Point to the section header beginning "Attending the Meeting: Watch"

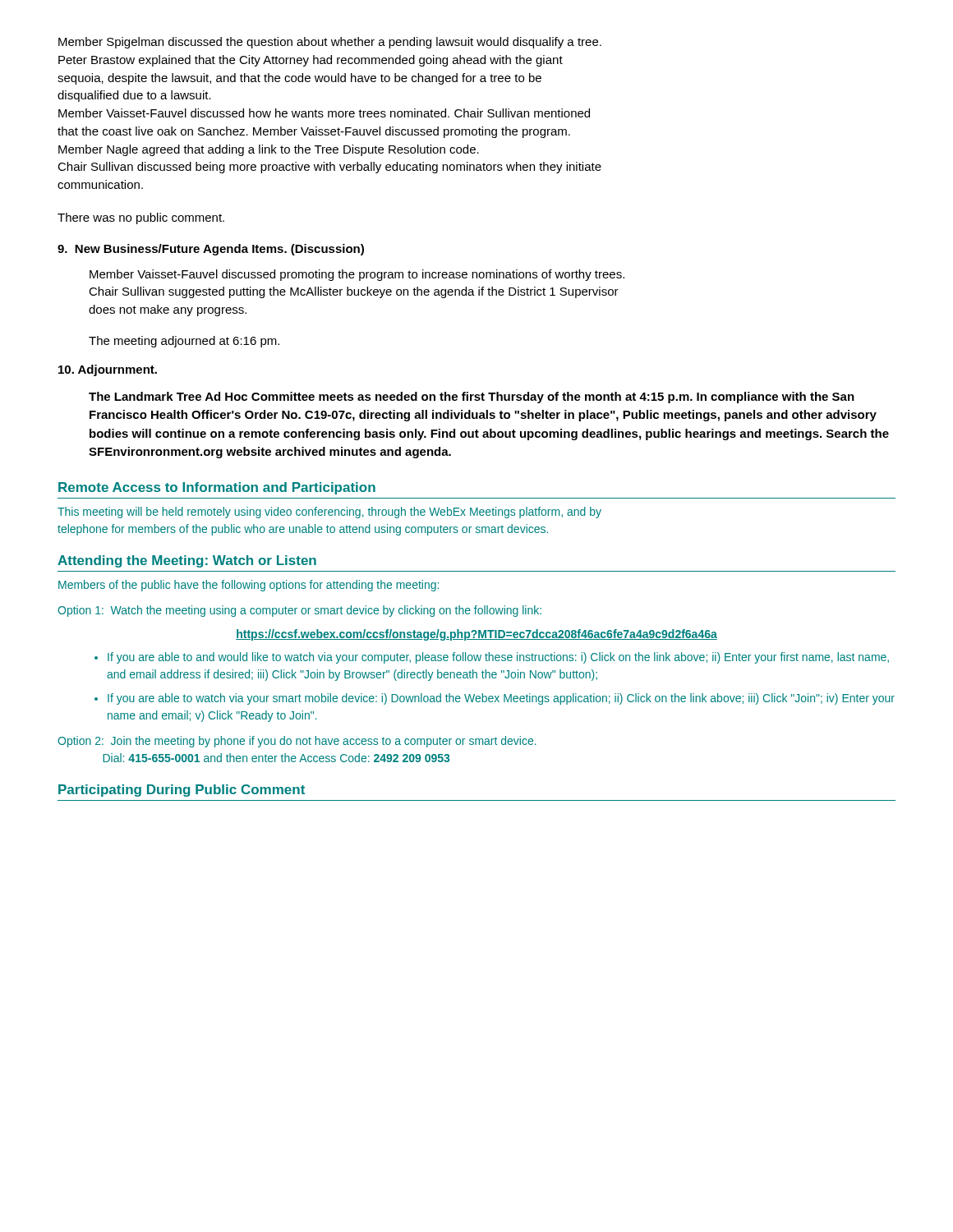click(x=187, y=560)
